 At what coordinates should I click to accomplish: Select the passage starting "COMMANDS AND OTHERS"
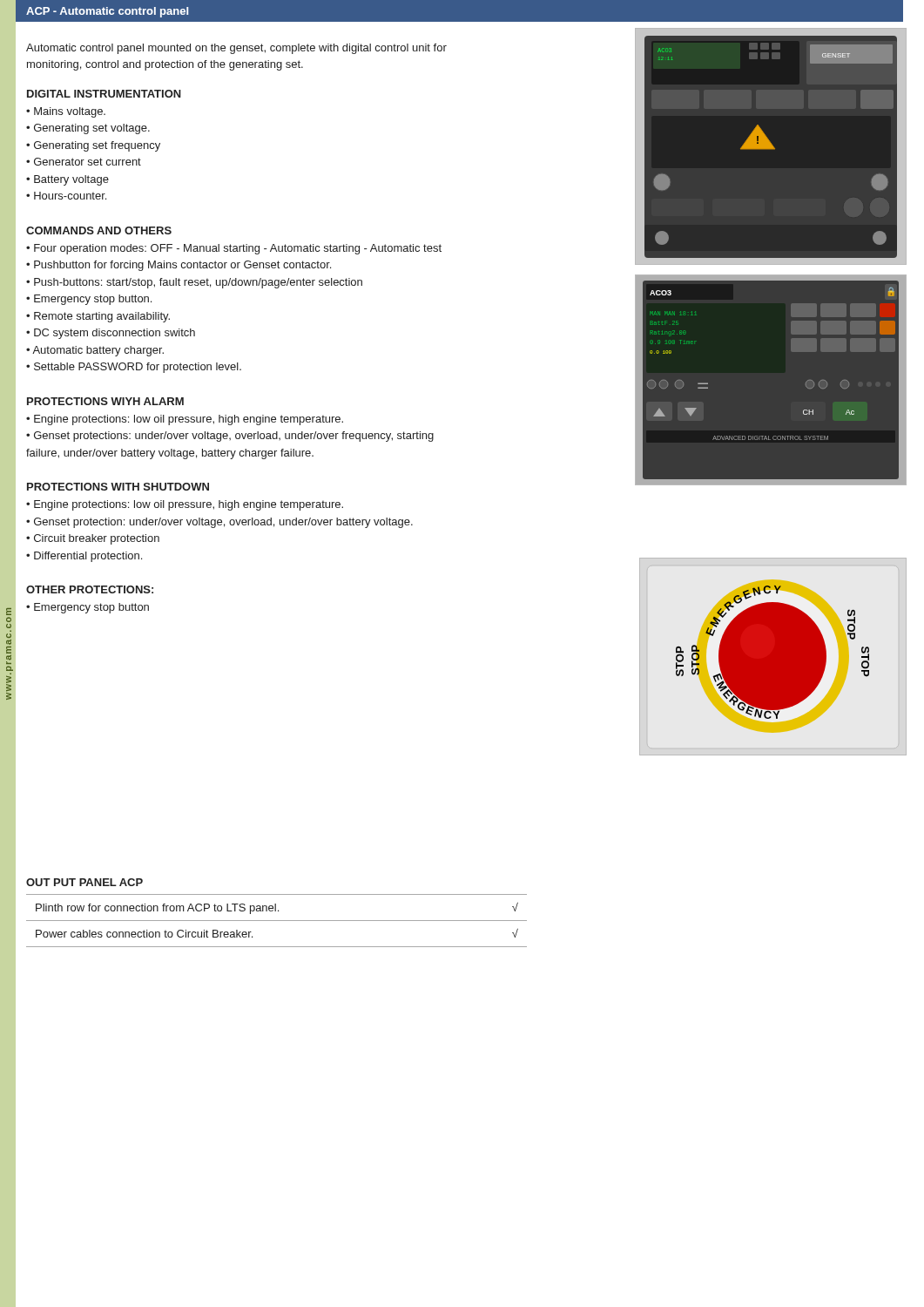click(x=99, y=230)
